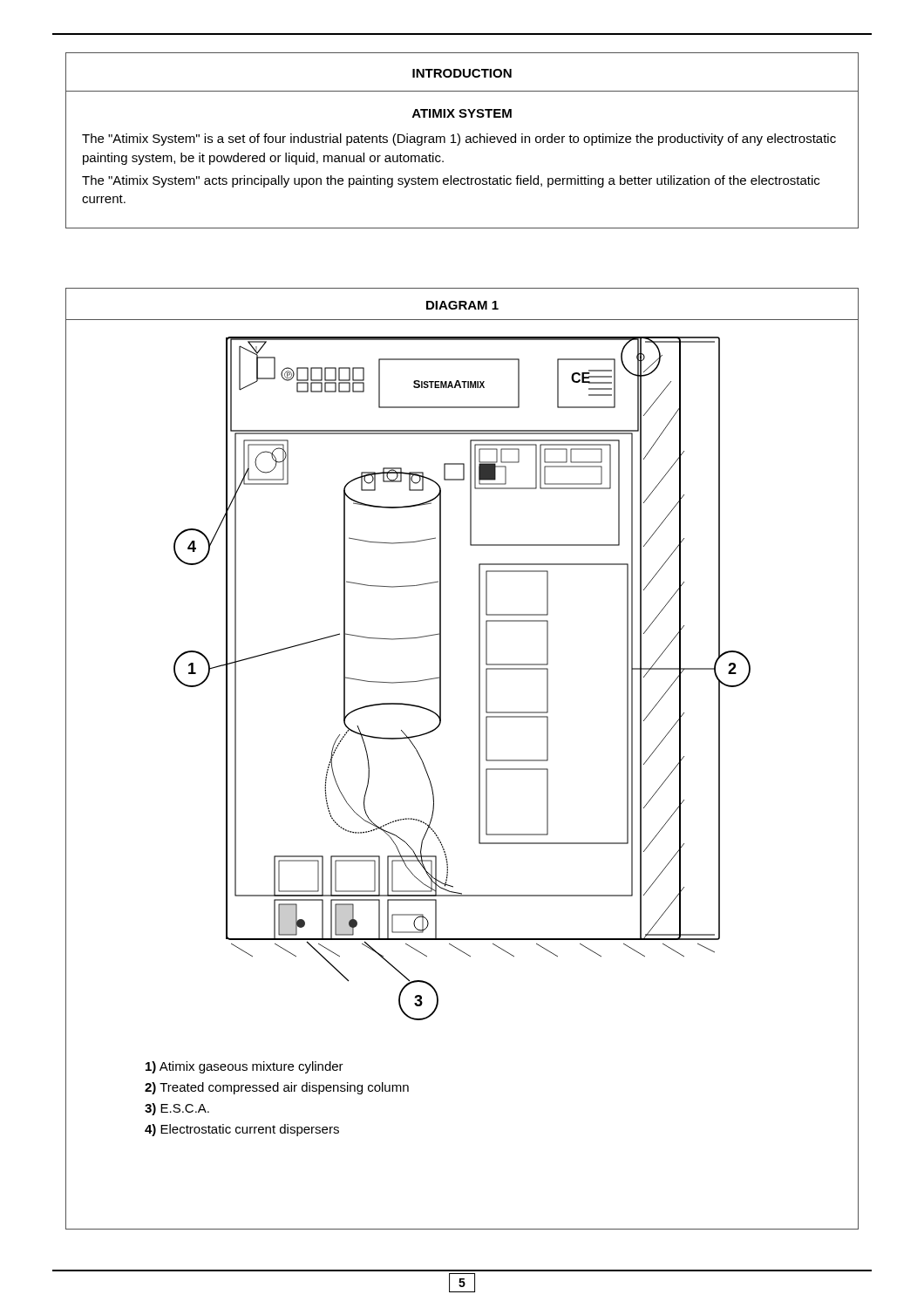Click on the engineering diagram
The image size is (924, 1308).
coord(462,682)
